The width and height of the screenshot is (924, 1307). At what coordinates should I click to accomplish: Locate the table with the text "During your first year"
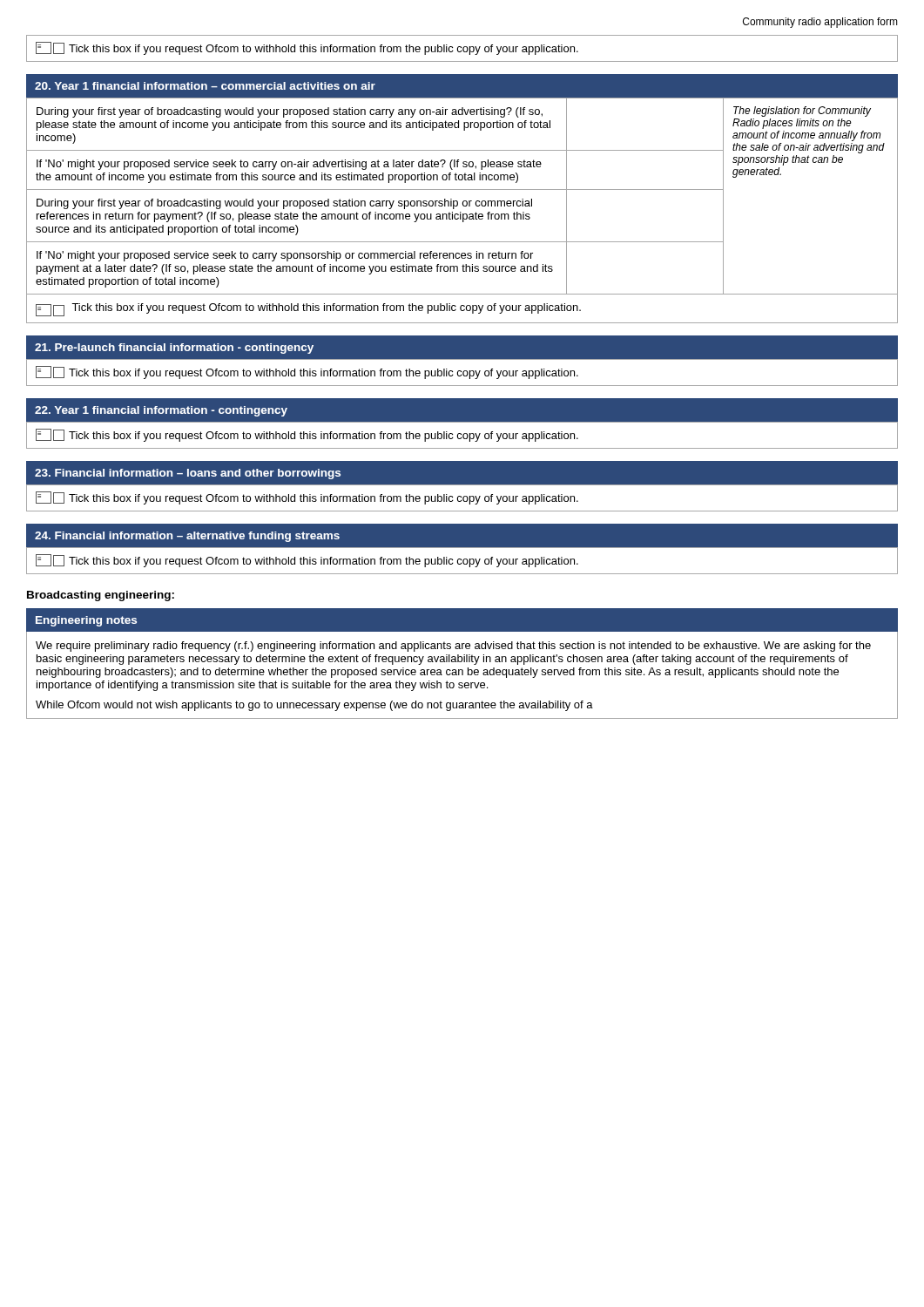[462, 210]
